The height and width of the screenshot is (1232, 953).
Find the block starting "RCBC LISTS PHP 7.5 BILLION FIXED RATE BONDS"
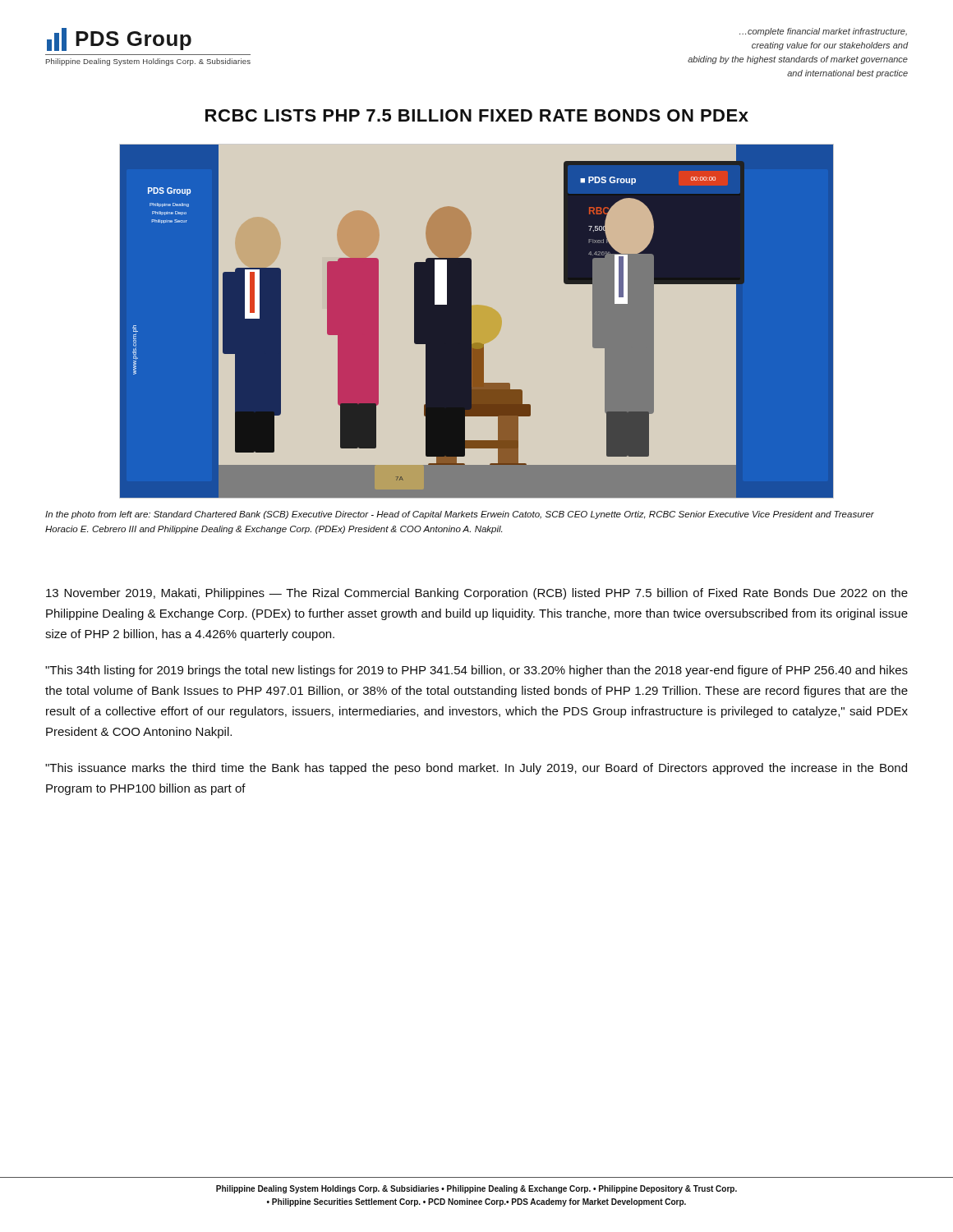476,115
